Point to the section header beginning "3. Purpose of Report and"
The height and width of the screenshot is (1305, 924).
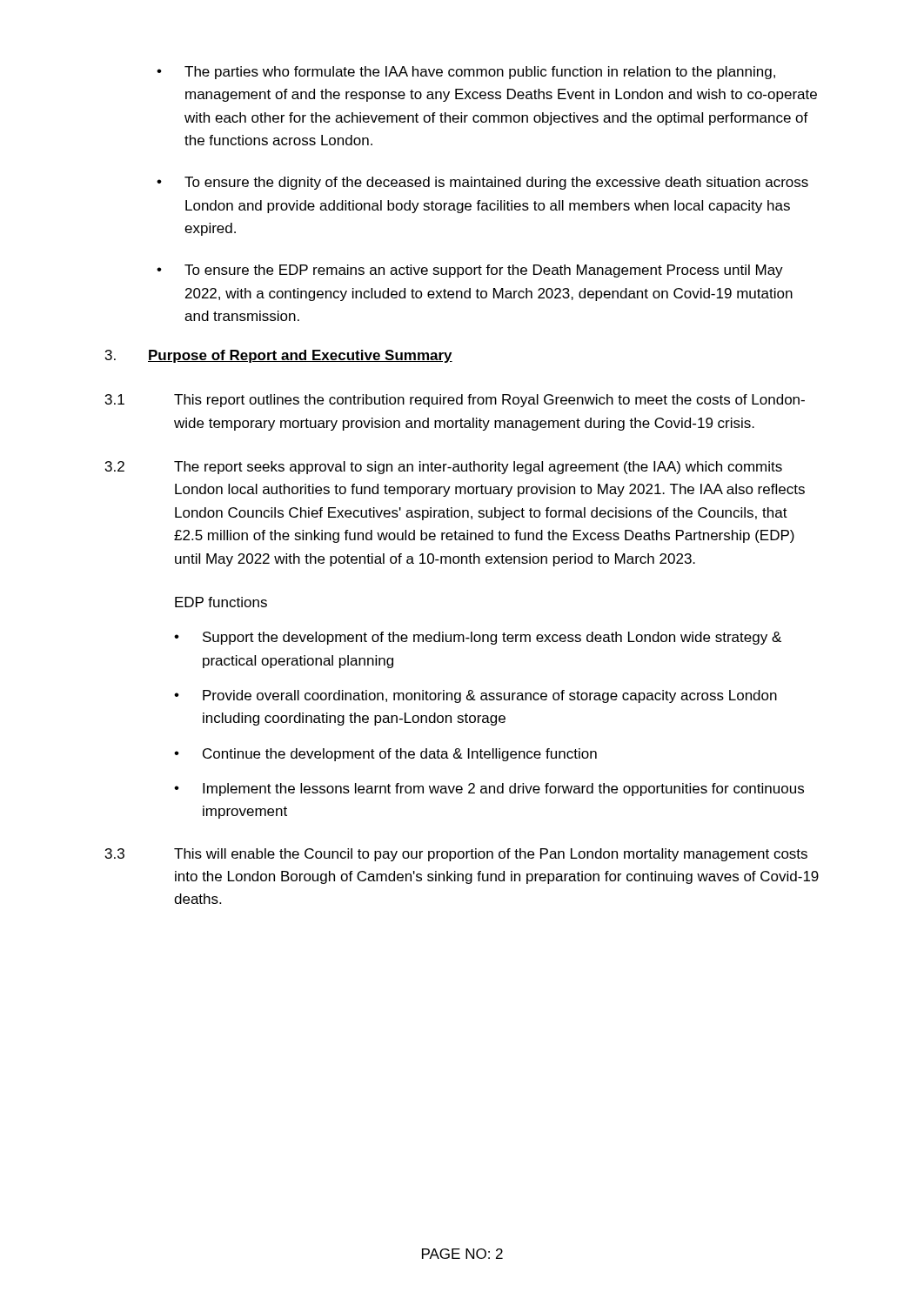coord(278,356)
